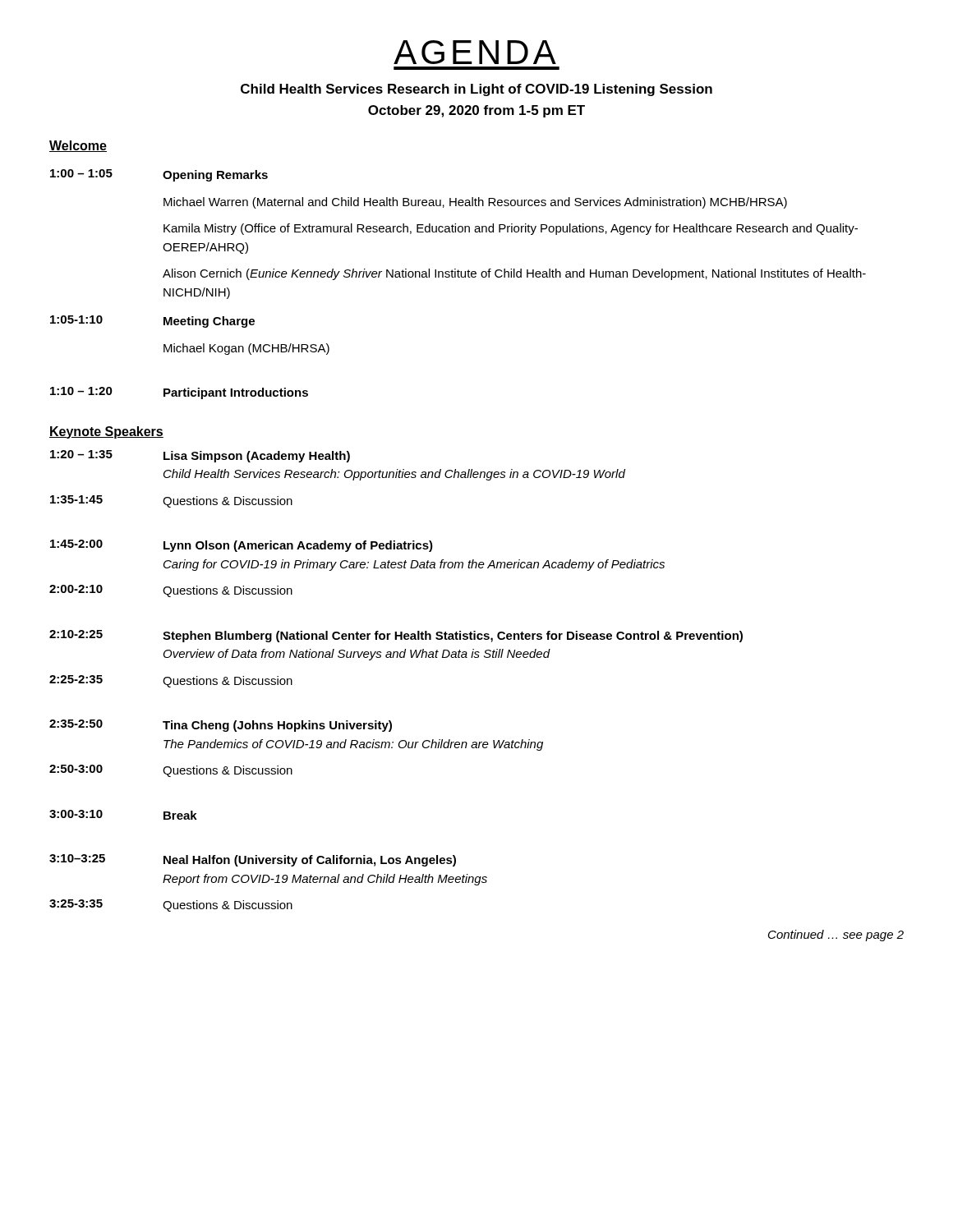
Task: Point to the region starting "Tina Cheng (Johns Hopkins"
Action: [353, 734]
